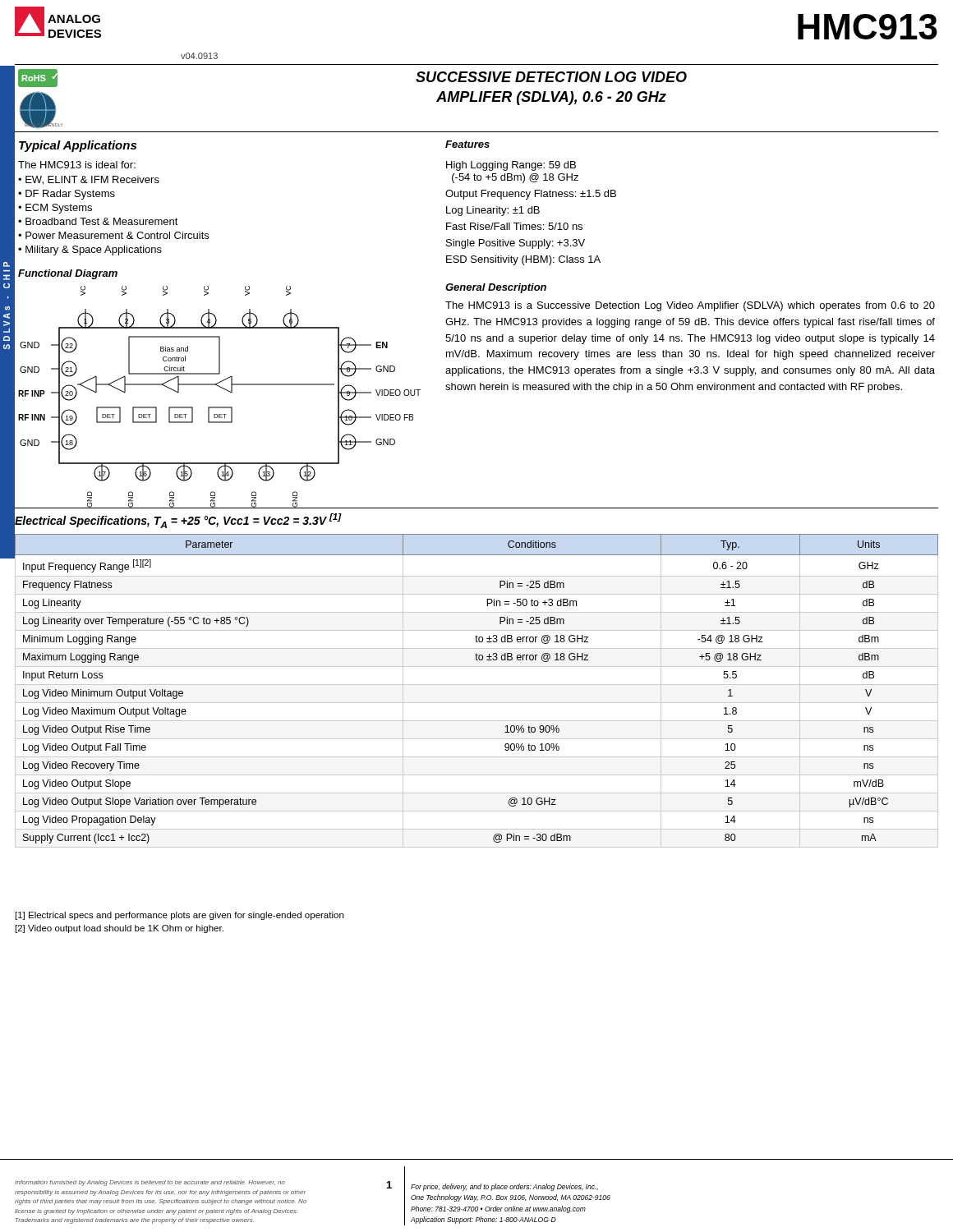Screen dimensions: 1232x953
Task: Click where it says "Log Linearity: ±1 dB"
Action: (493, 210)
